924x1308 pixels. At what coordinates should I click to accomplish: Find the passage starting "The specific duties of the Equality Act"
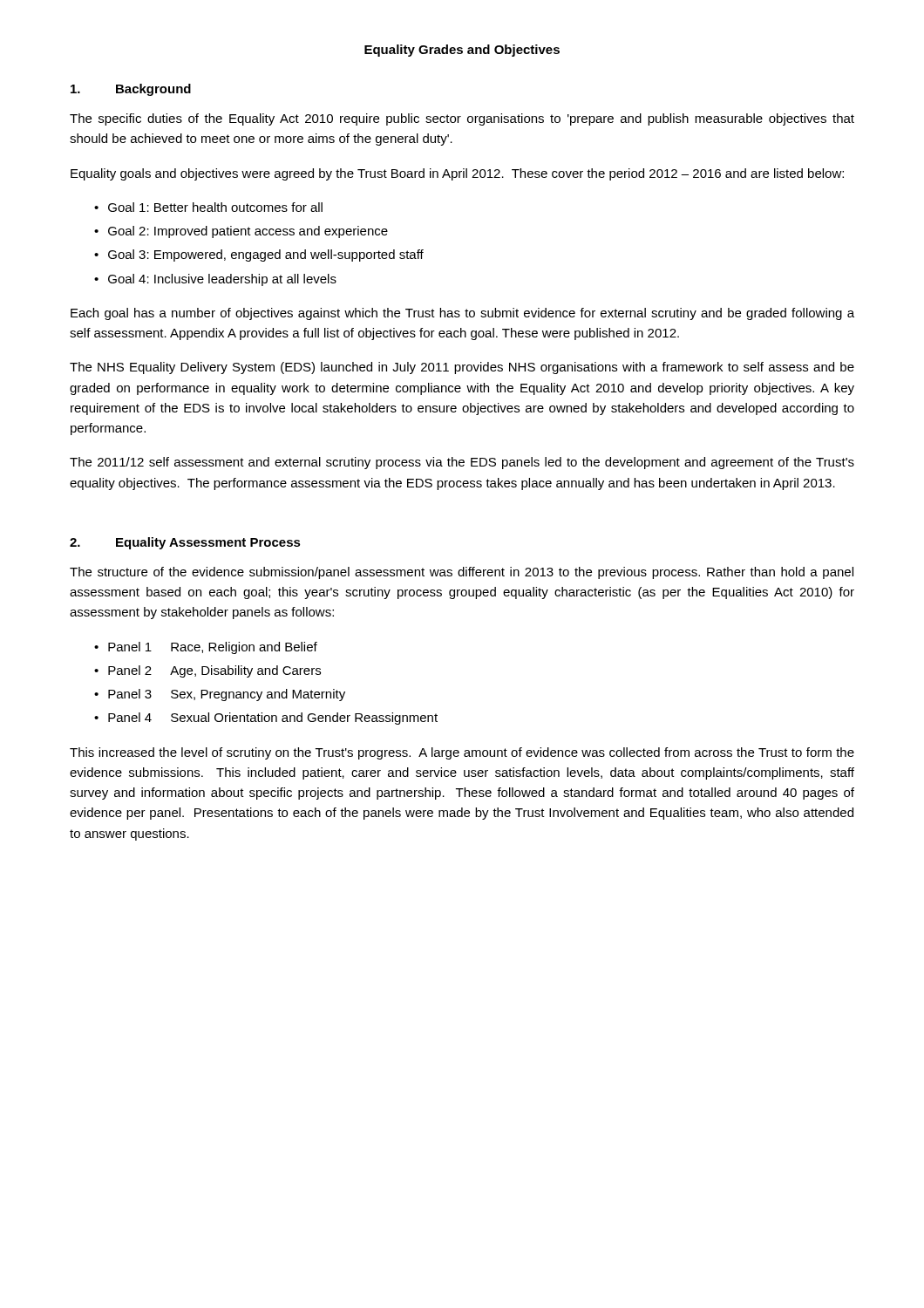462,128
